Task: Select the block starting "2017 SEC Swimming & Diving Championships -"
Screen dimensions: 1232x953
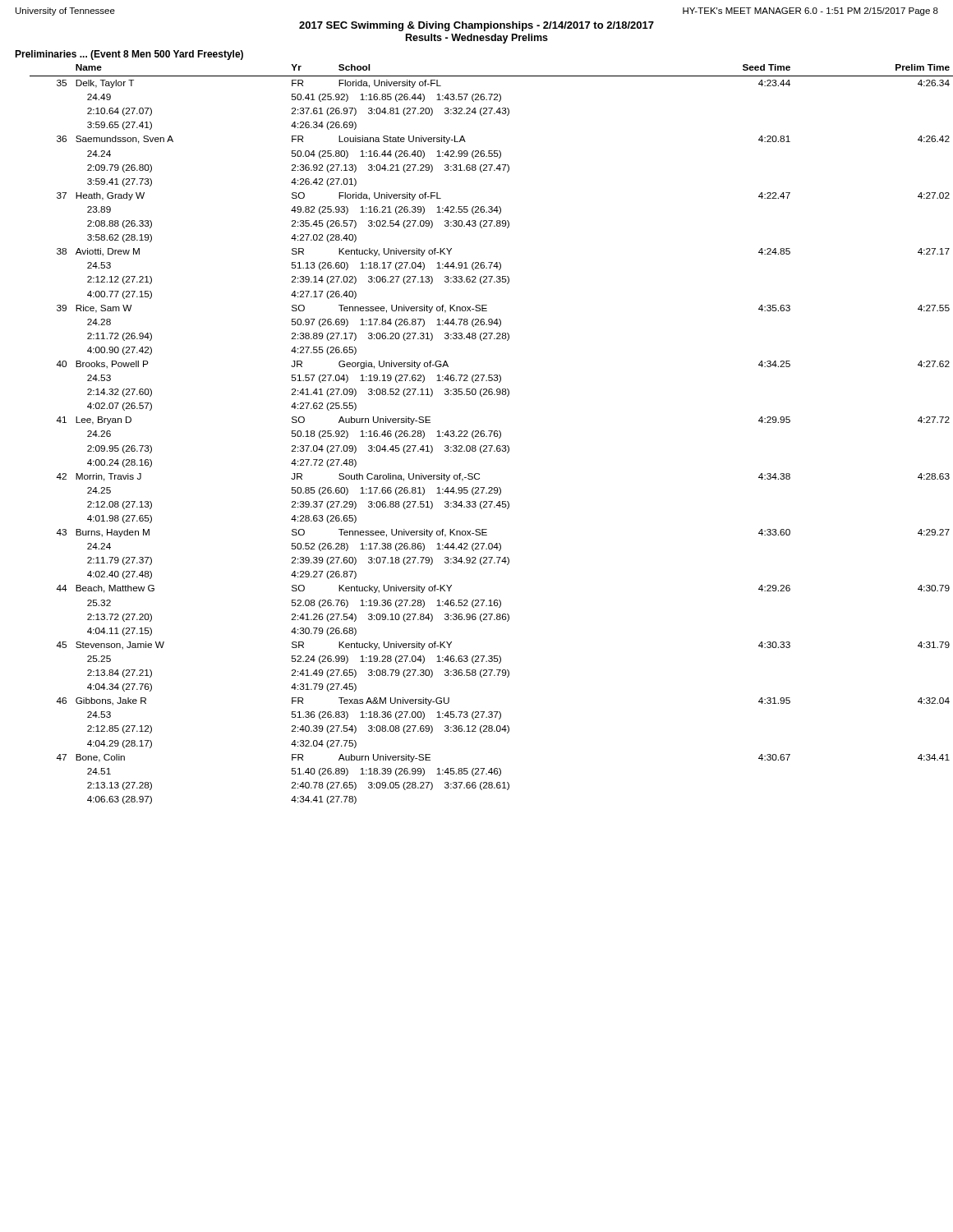Action: tap(476, 25)
